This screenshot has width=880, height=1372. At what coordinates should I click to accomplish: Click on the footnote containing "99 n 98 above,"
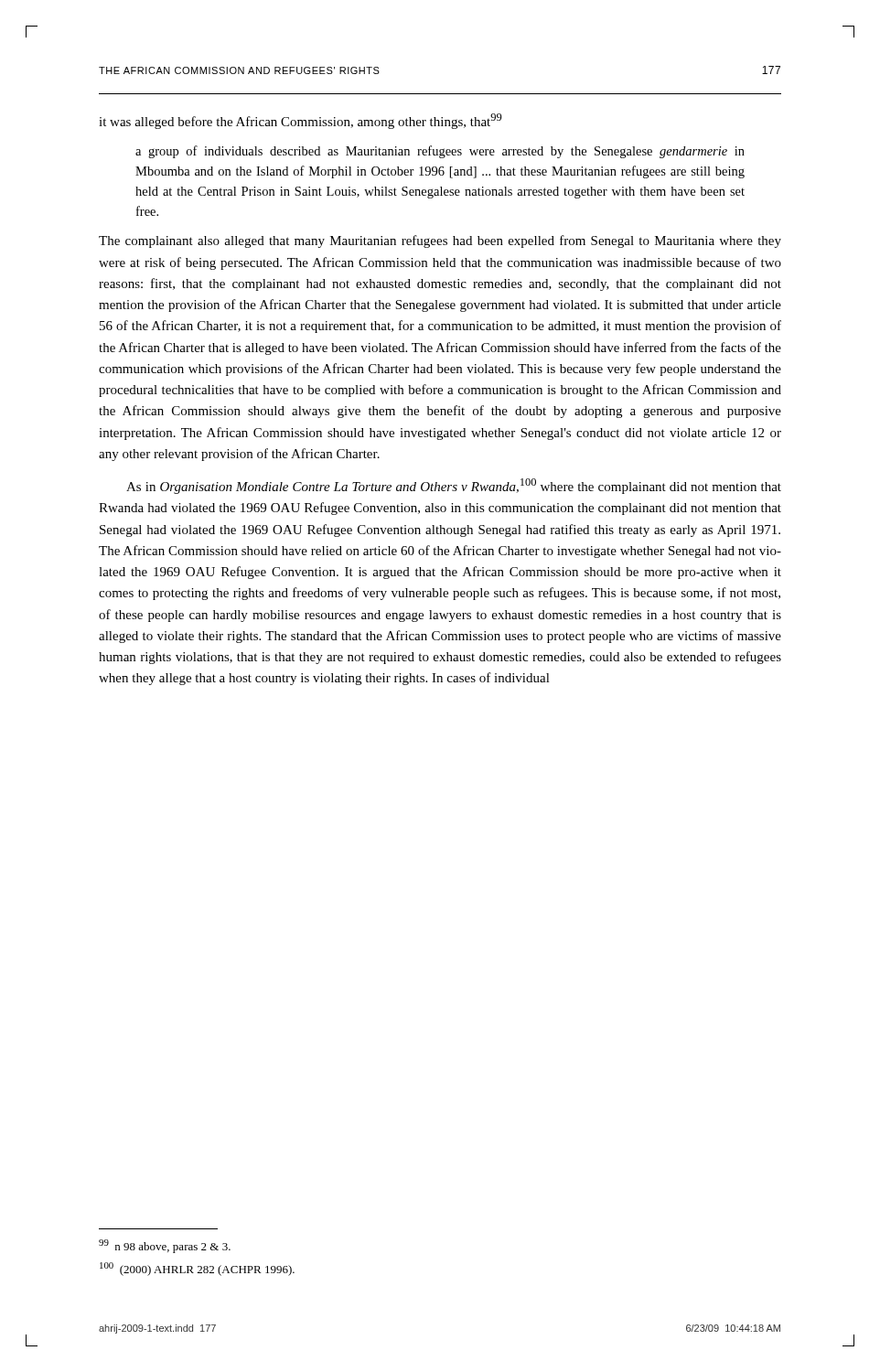coord(165,1246)
